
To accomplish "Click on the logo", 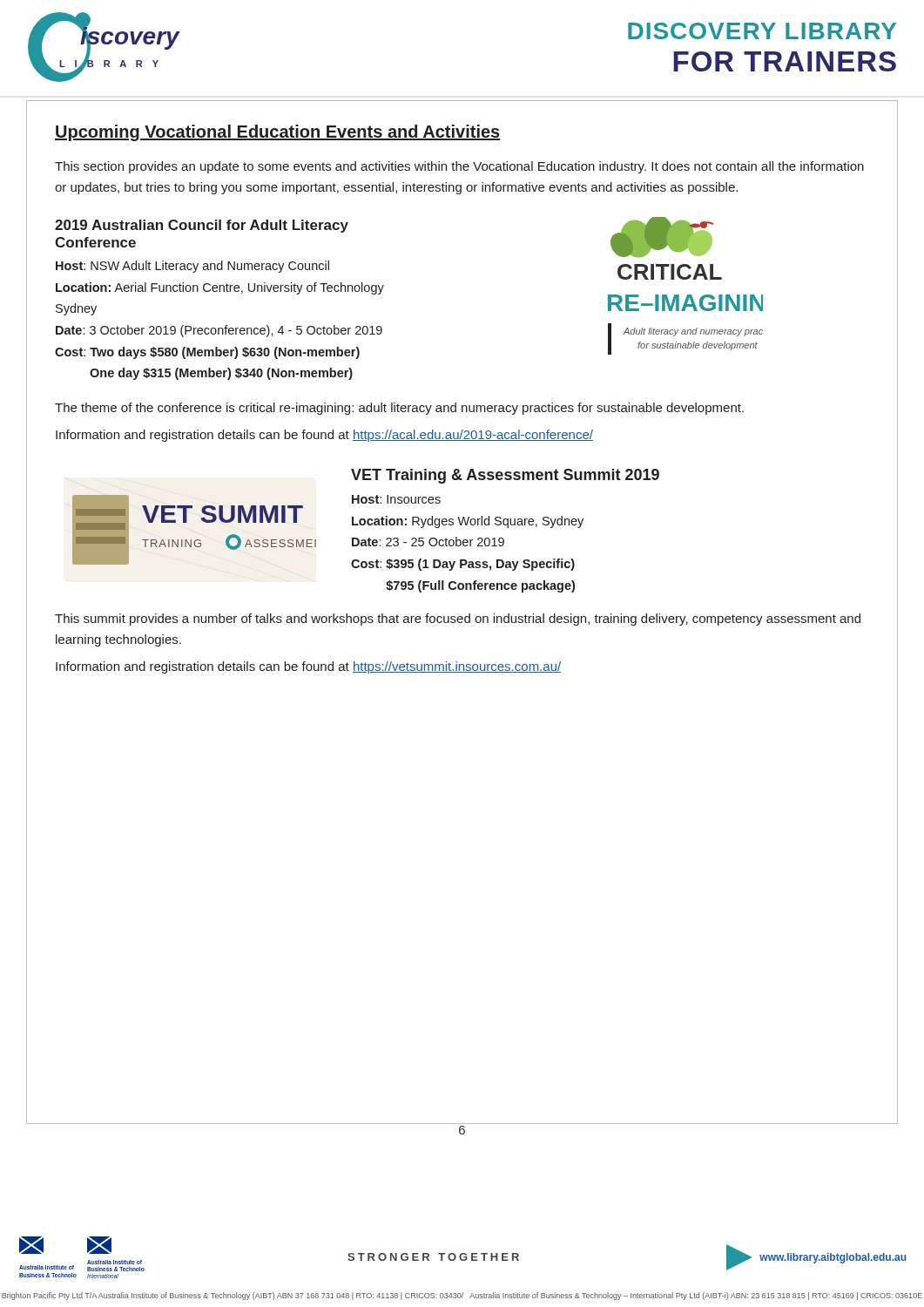I will tap(190, 531).
